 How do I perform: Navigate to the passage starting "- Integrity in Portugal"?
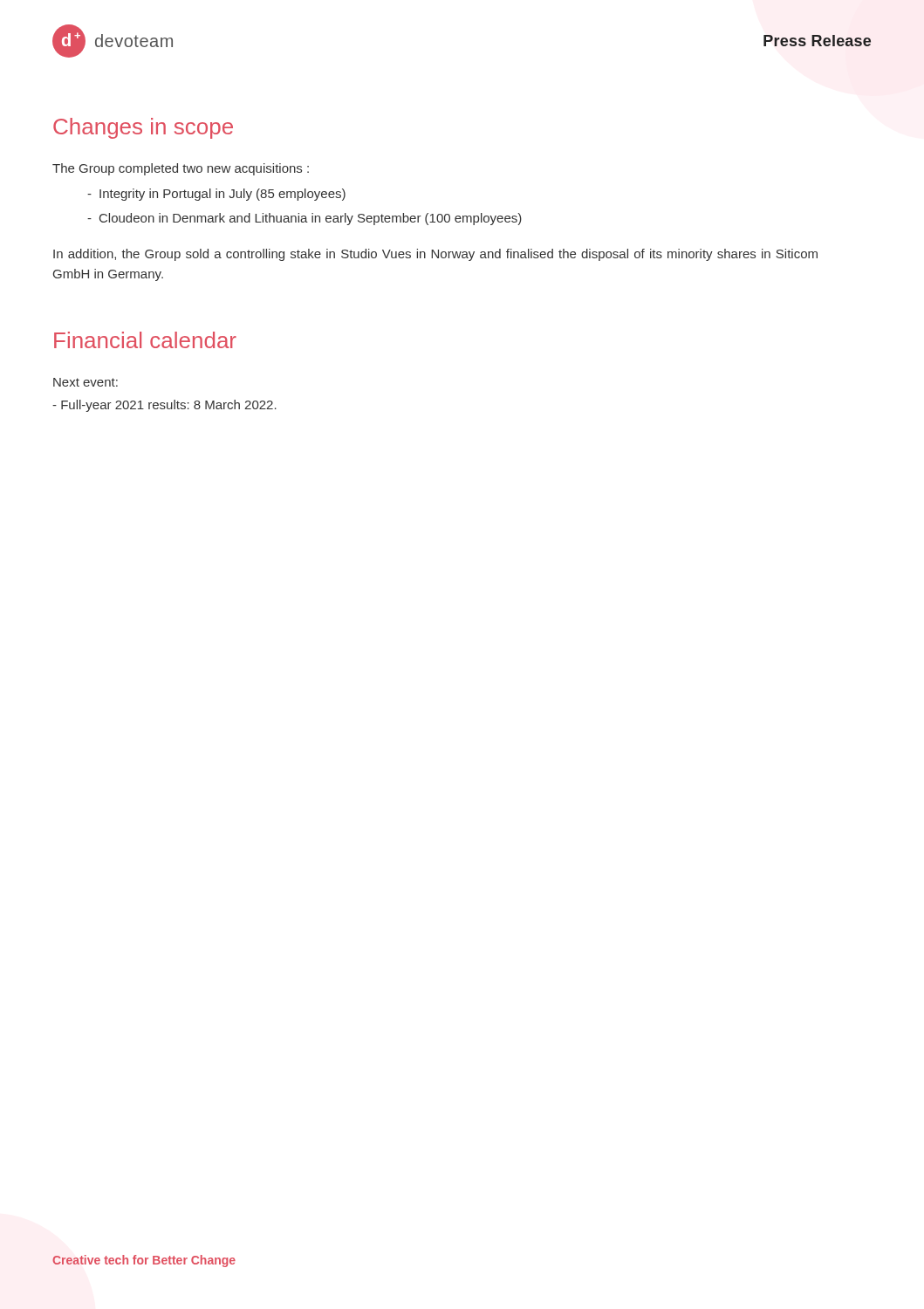coord(217,194)
